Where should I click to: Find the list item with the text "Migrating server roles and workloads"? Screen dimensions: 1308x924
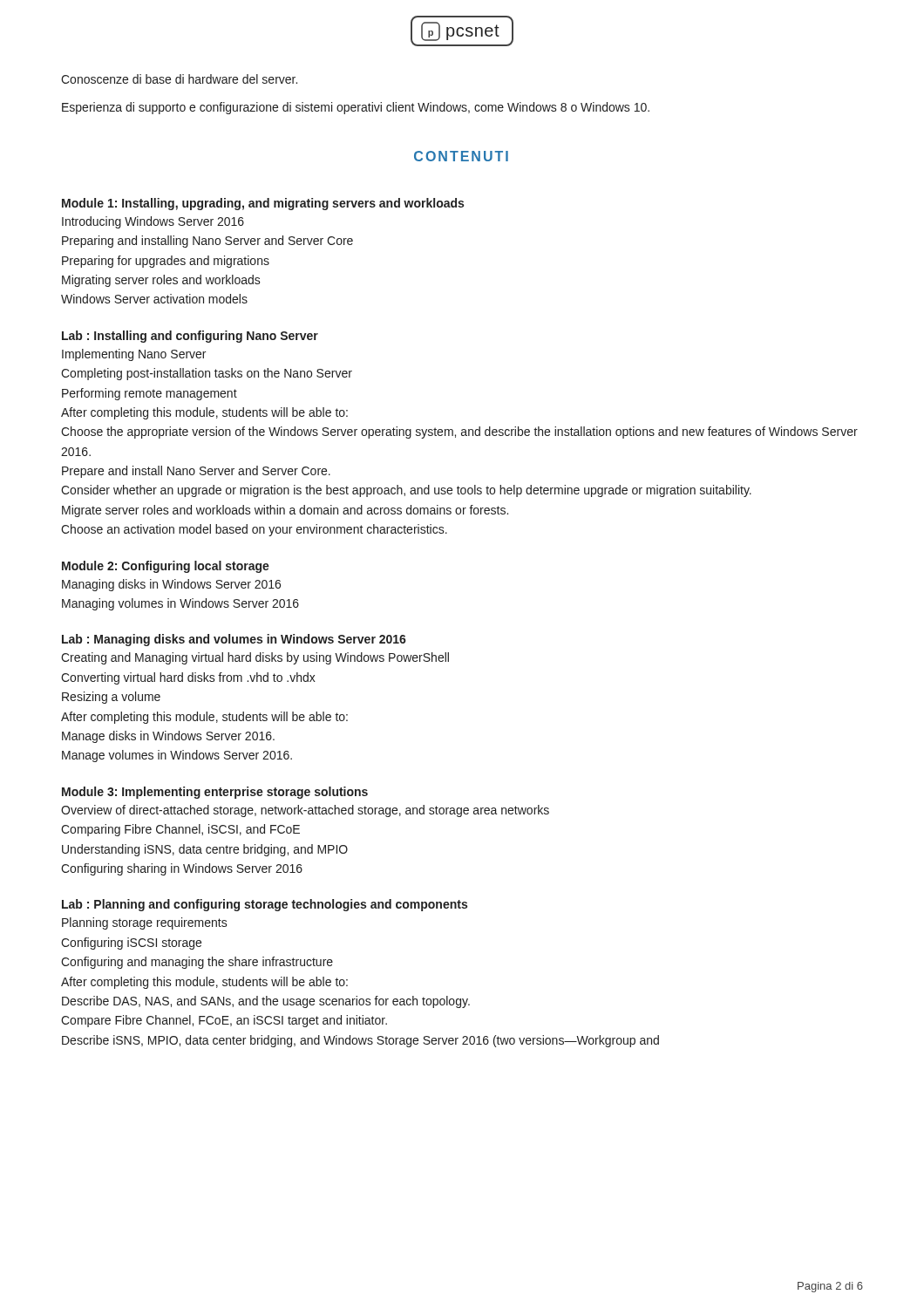[161, 280]
